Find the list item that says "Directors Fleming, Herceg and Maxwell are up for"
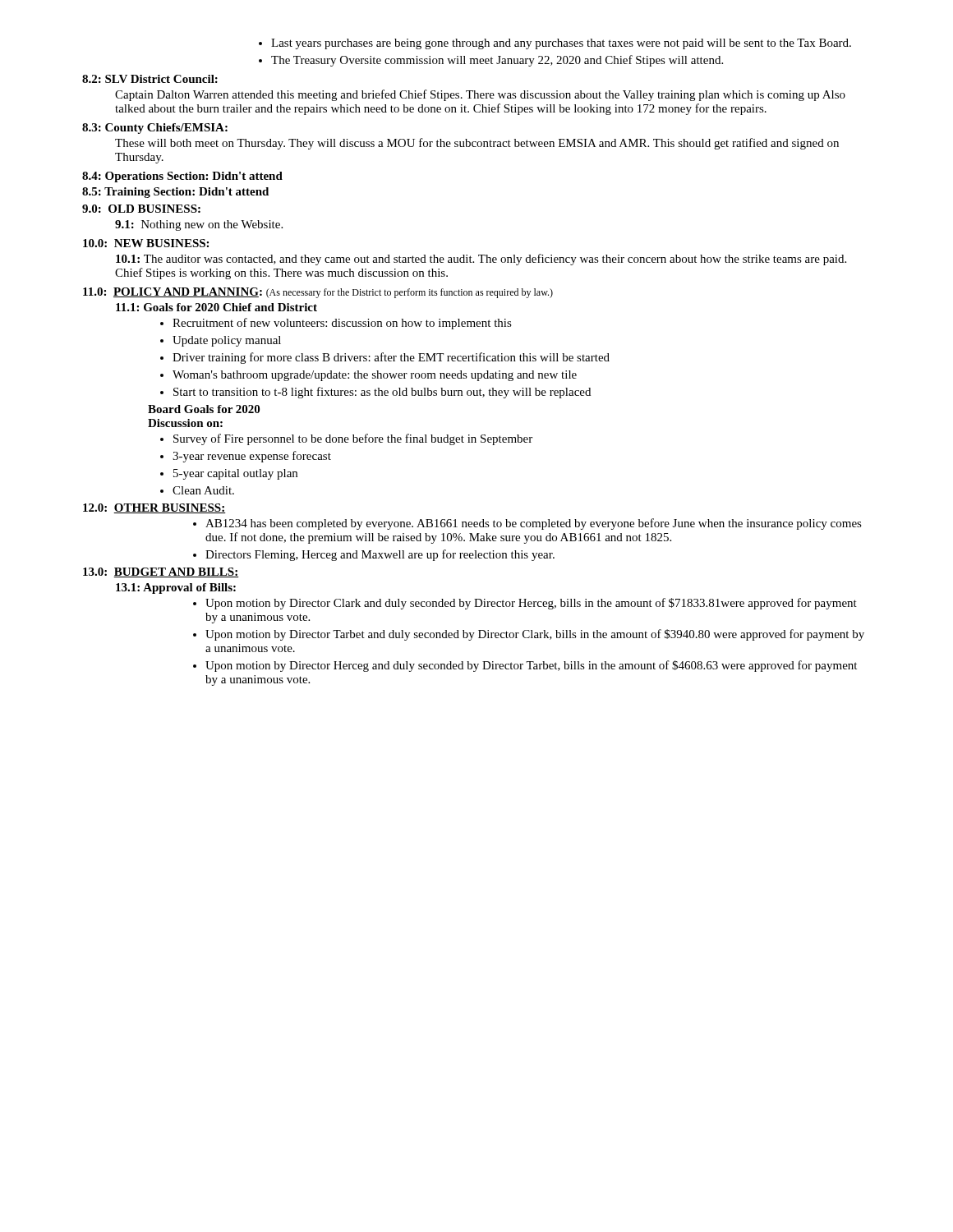Viewport: 953px width, 1232px height. point(526,555)
